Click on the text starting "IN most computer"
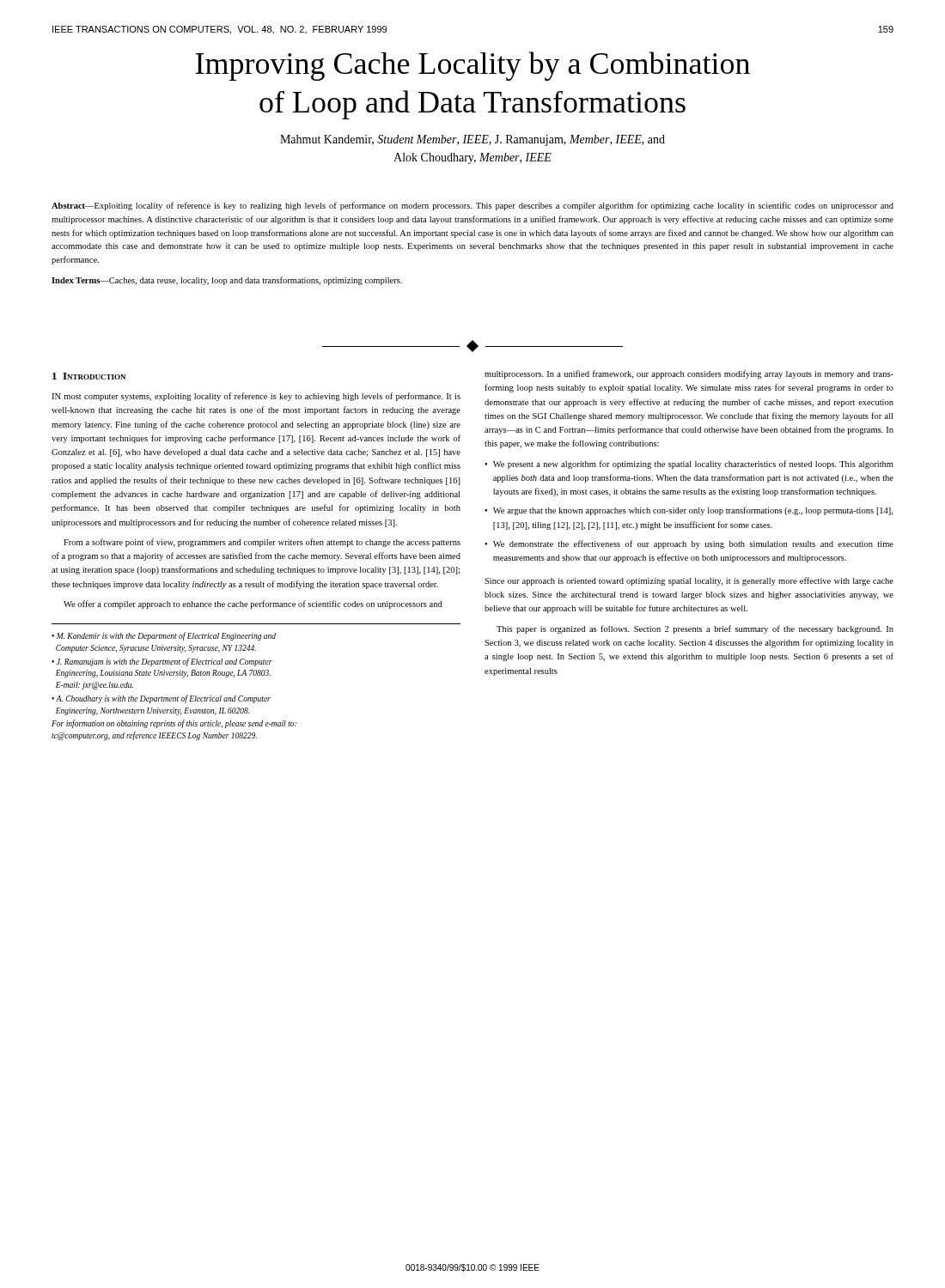 256,459
